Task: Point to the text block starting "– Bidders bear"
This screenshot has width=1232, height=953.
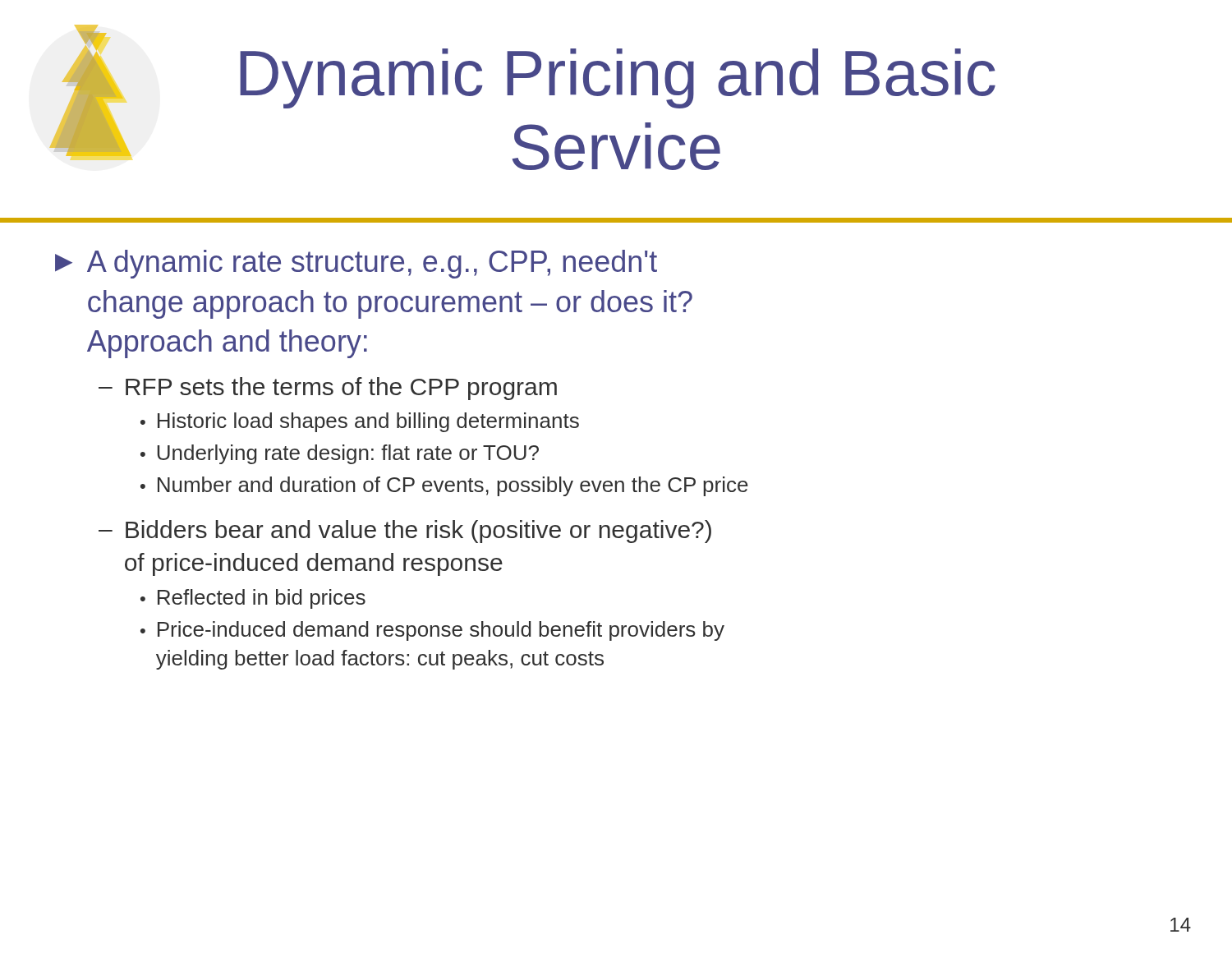Action: click(x=406, y=546)
